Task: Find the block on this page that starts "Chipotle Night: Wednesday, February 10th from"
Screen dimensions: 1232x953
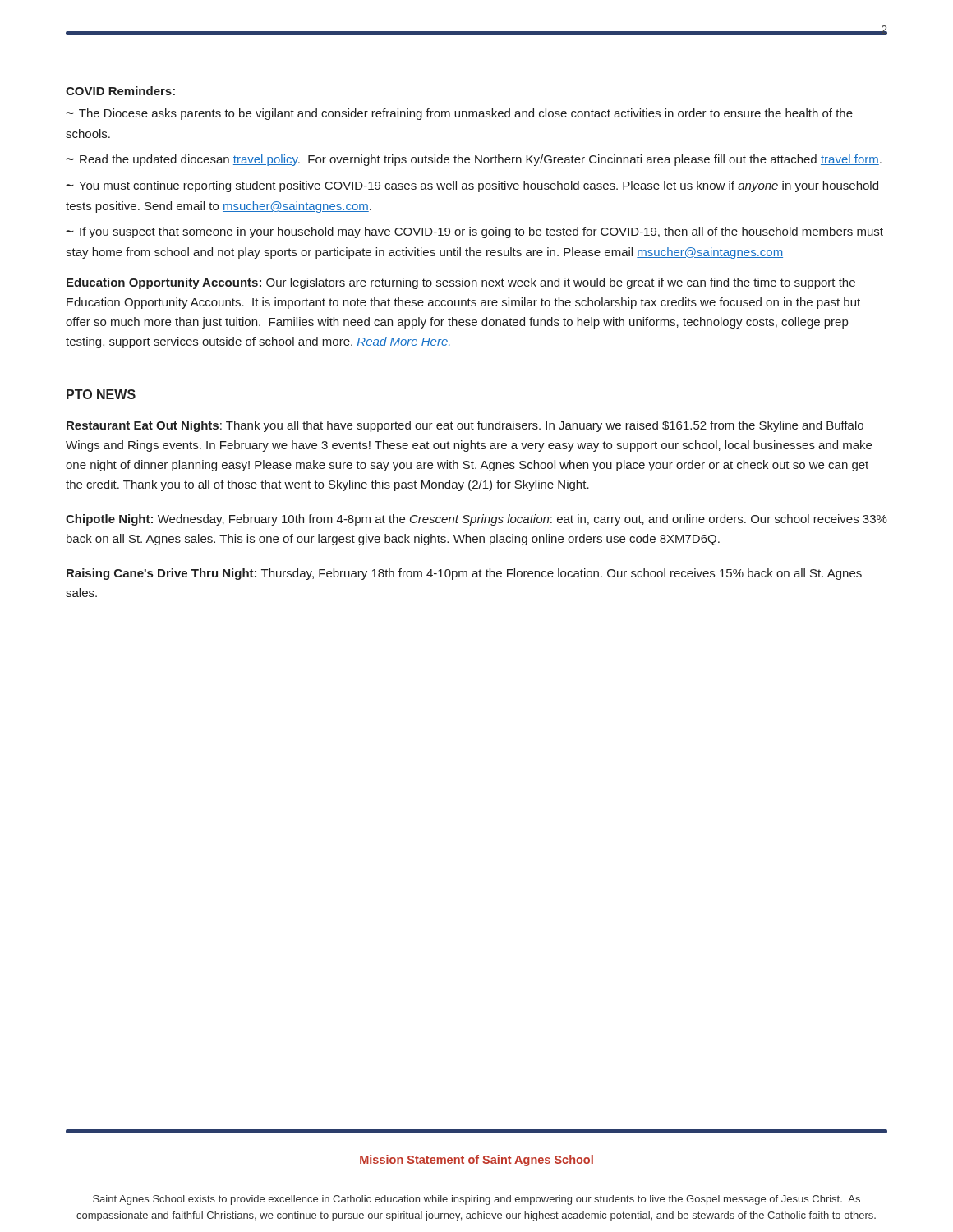Action: 476,529
